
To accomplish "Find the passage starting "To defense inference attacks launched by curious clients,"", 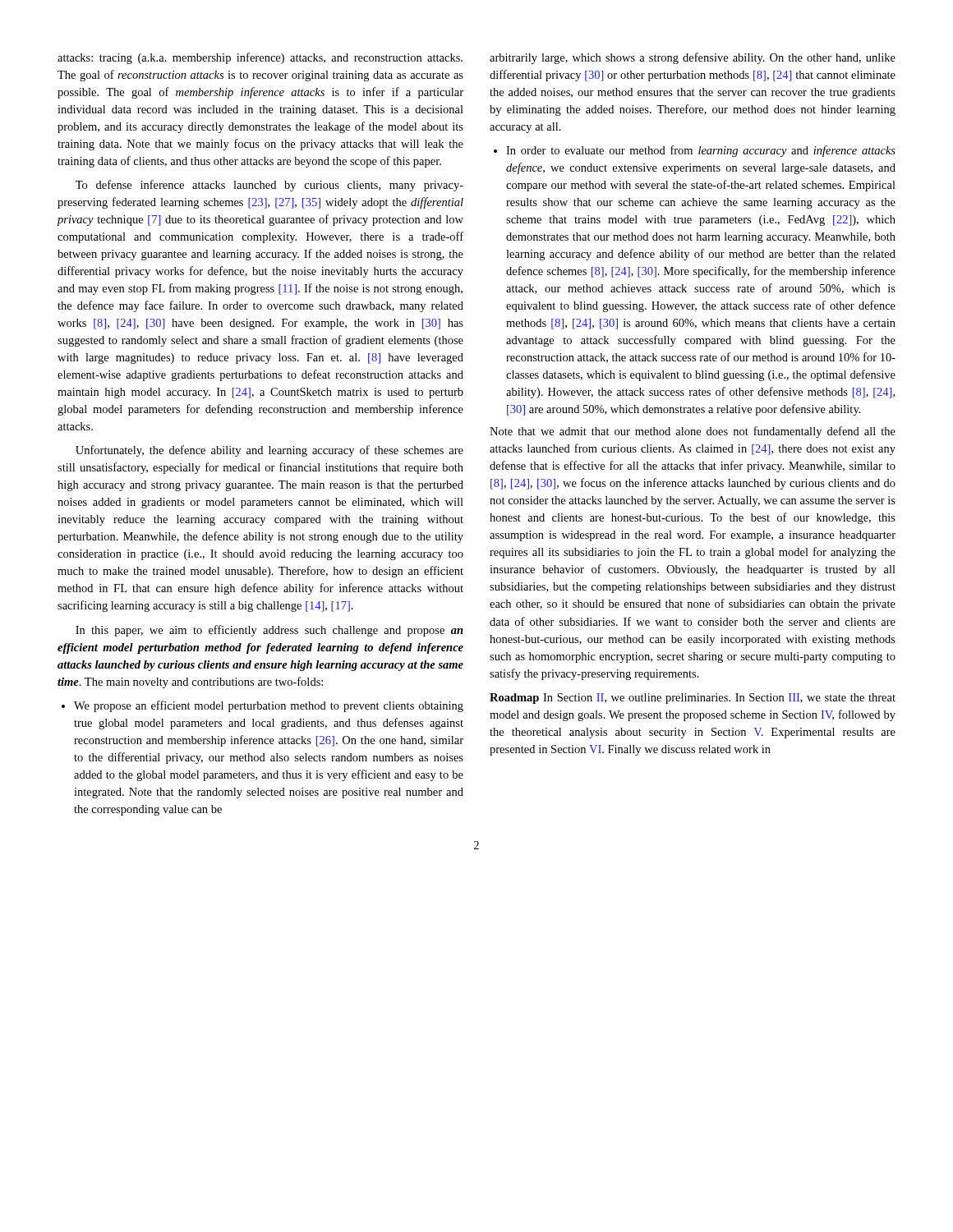I will tap(260, 306).
